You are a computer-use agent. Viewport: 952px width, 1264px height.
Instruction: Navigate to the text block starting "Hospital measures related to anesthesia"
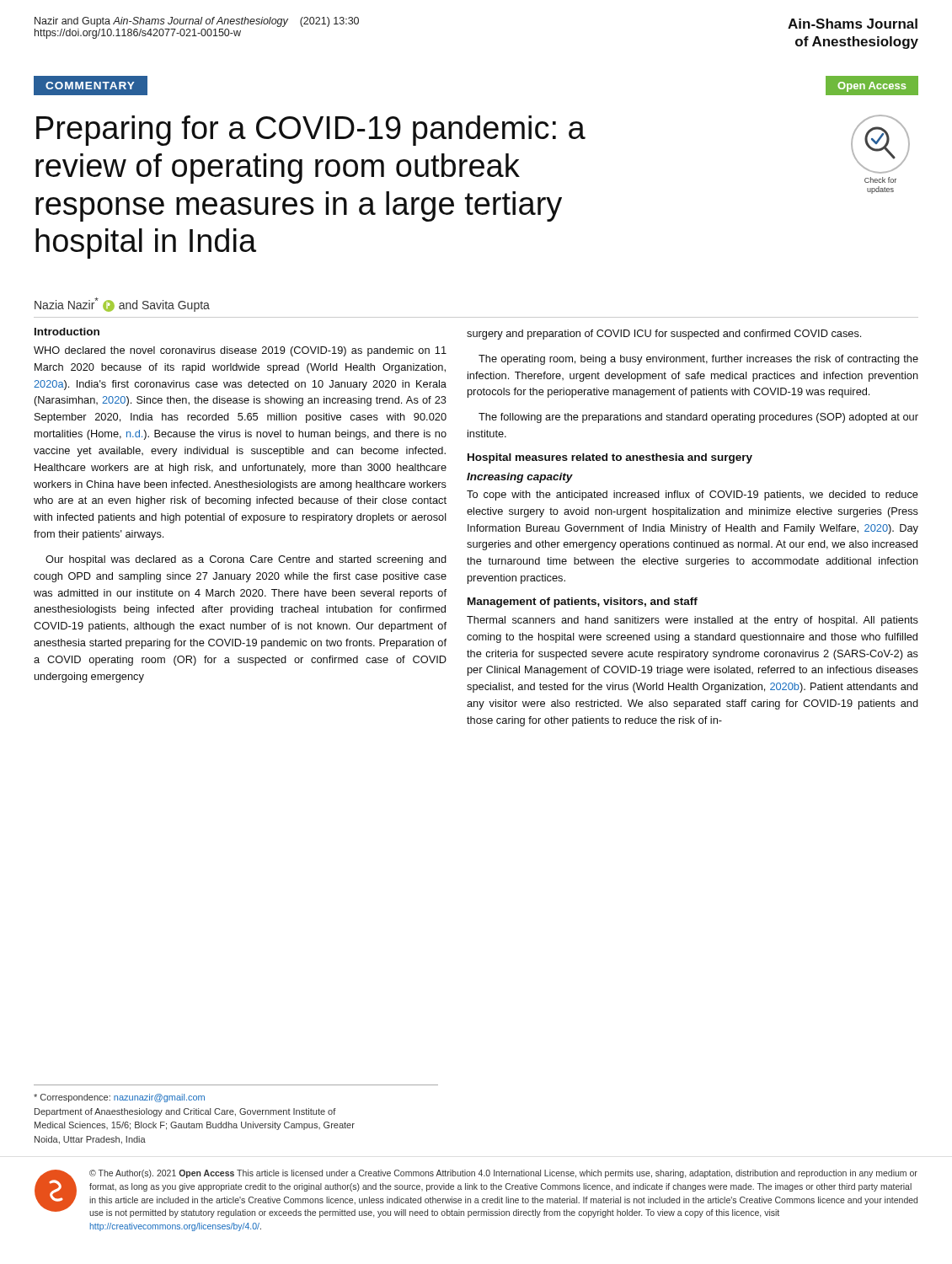(x=610, y=457)
